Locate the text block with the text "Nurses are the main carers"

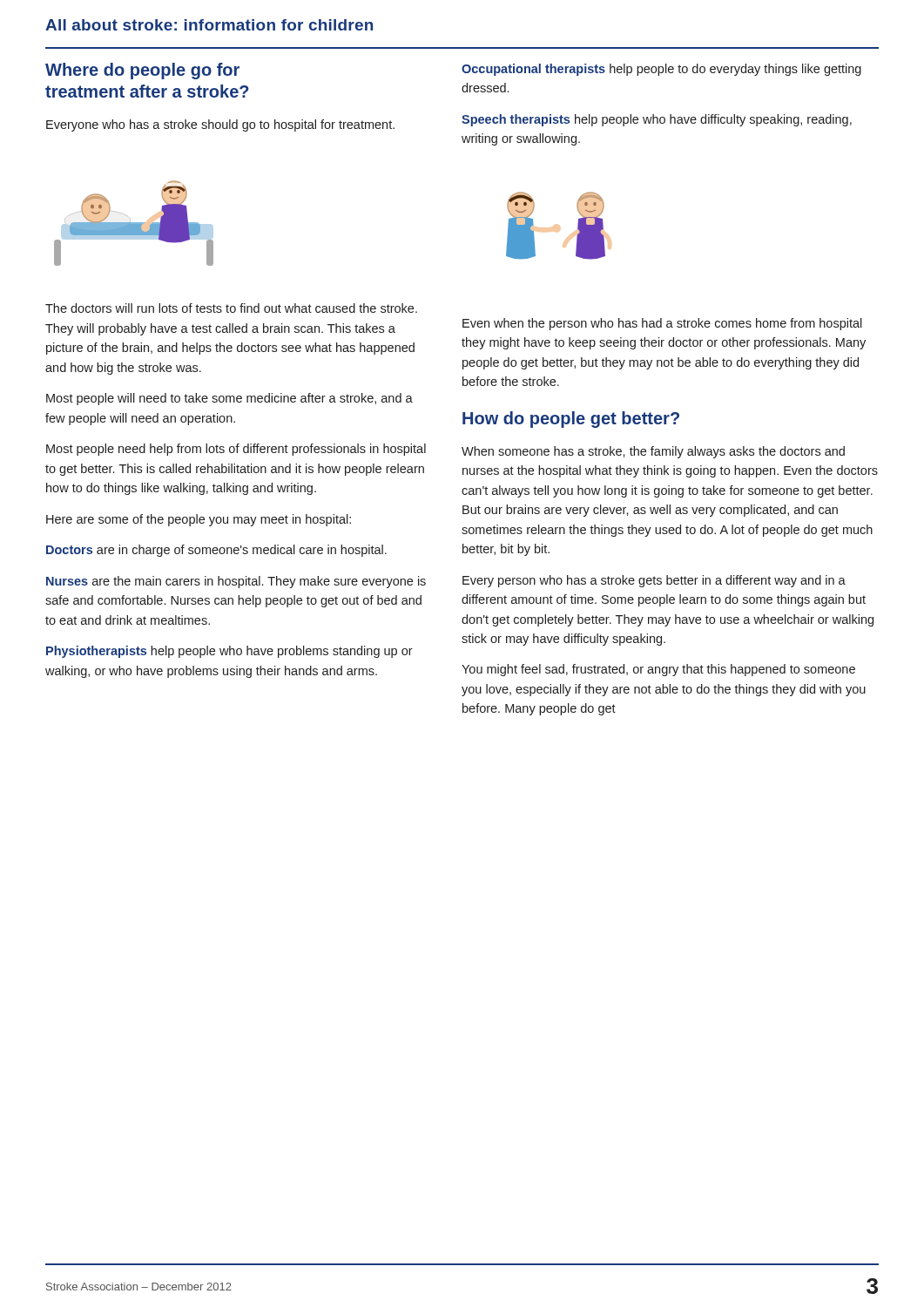click(x=236, y=600)
